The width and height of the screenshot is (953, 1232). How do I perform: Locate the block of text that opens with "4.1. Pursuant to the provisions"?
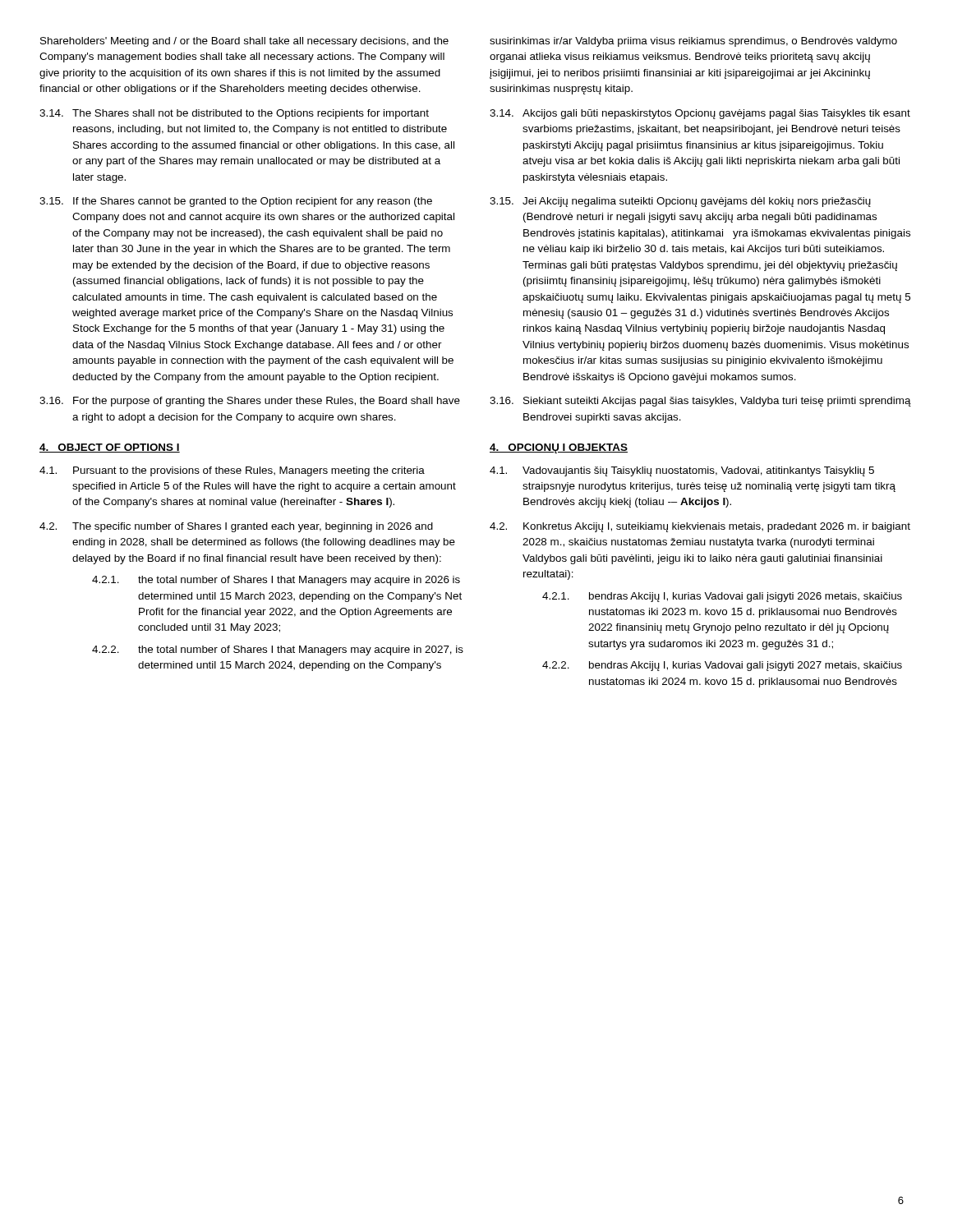pyautogui.click(x=251, y=486)
